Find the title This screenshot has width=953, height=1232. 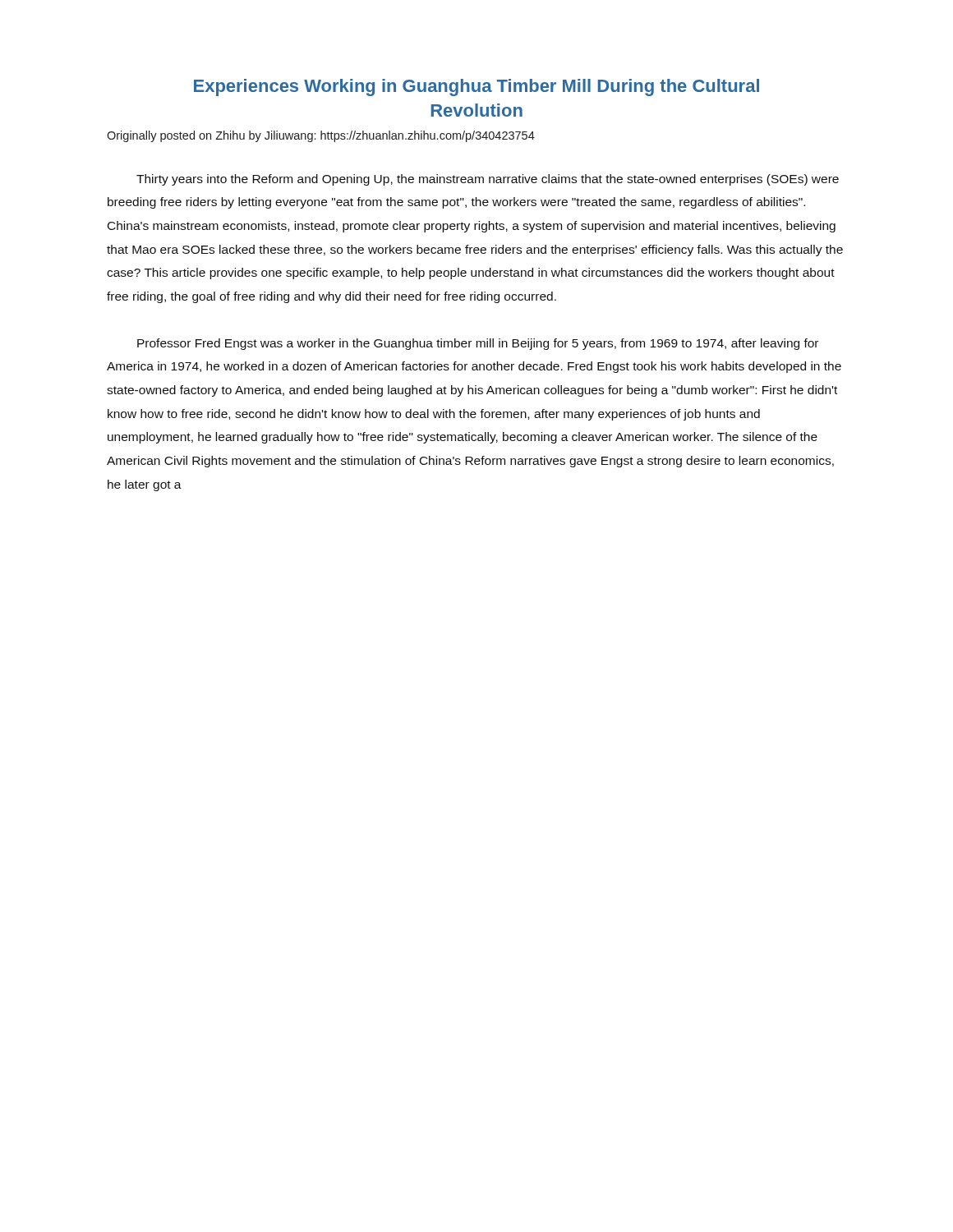476,98
